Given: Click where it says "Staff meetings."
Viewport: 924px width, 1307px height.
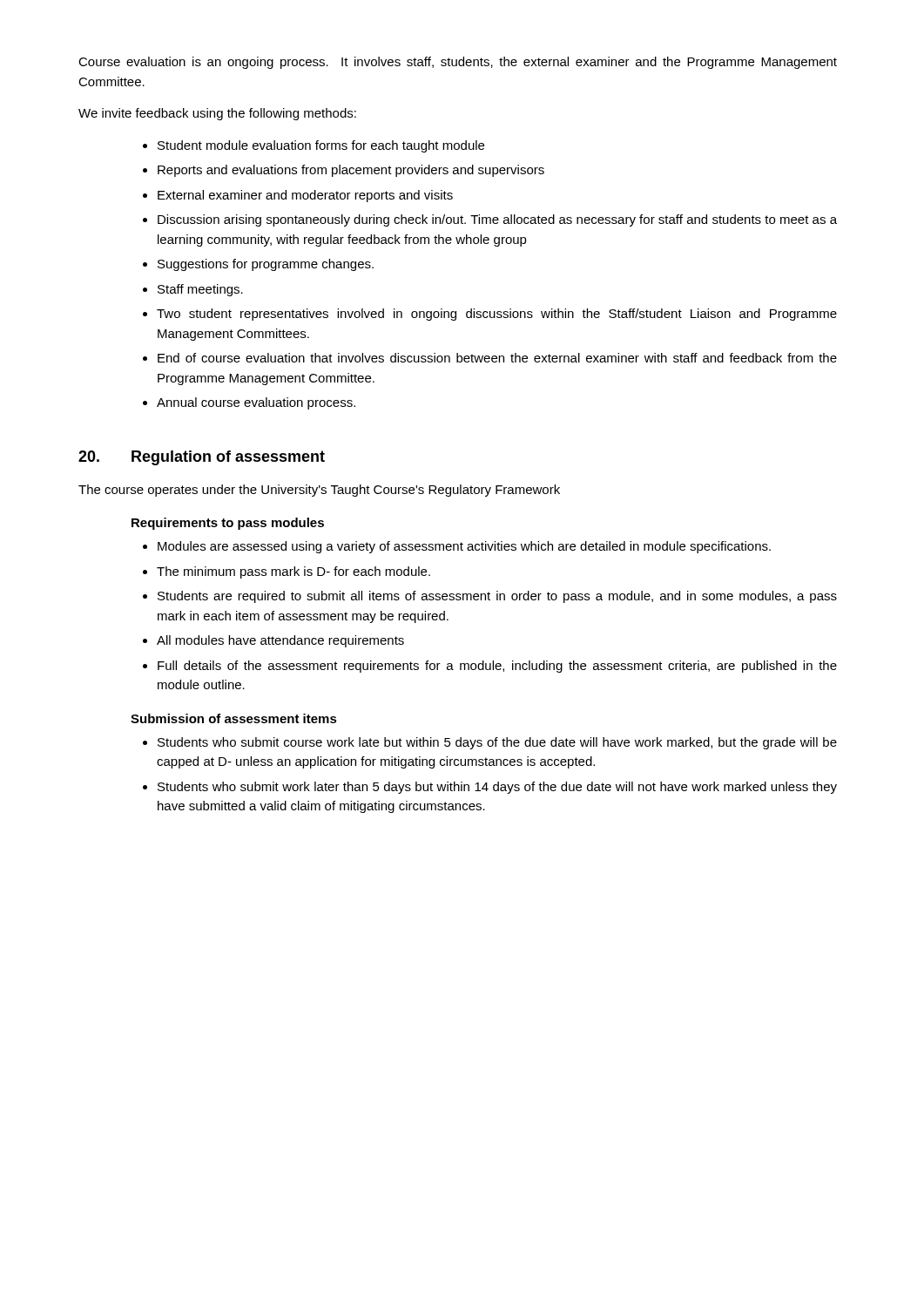Looking at the screenshot, I should pos(200,288).
